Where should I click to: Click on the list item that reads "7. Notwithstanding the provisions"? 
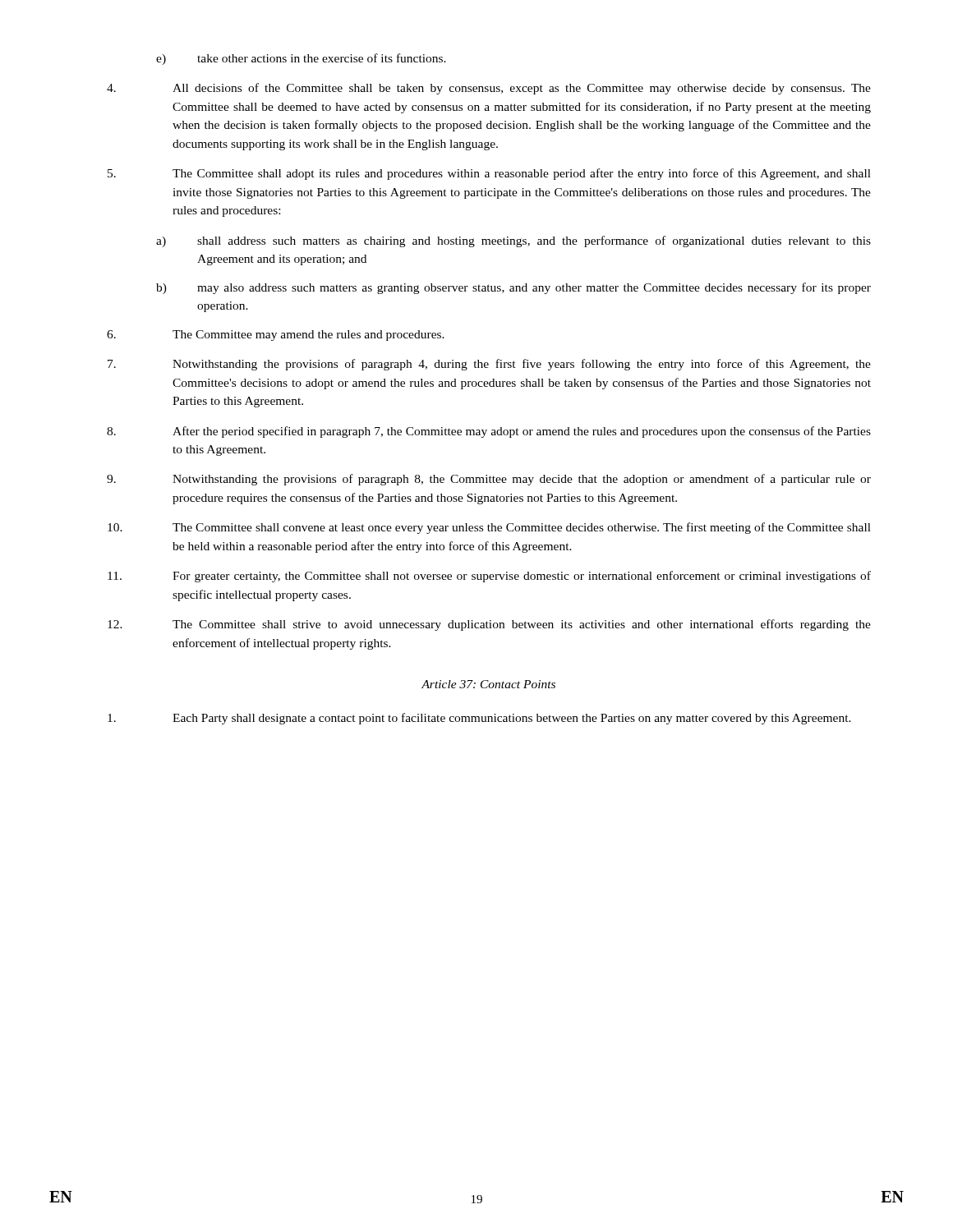tap(489, 383)
